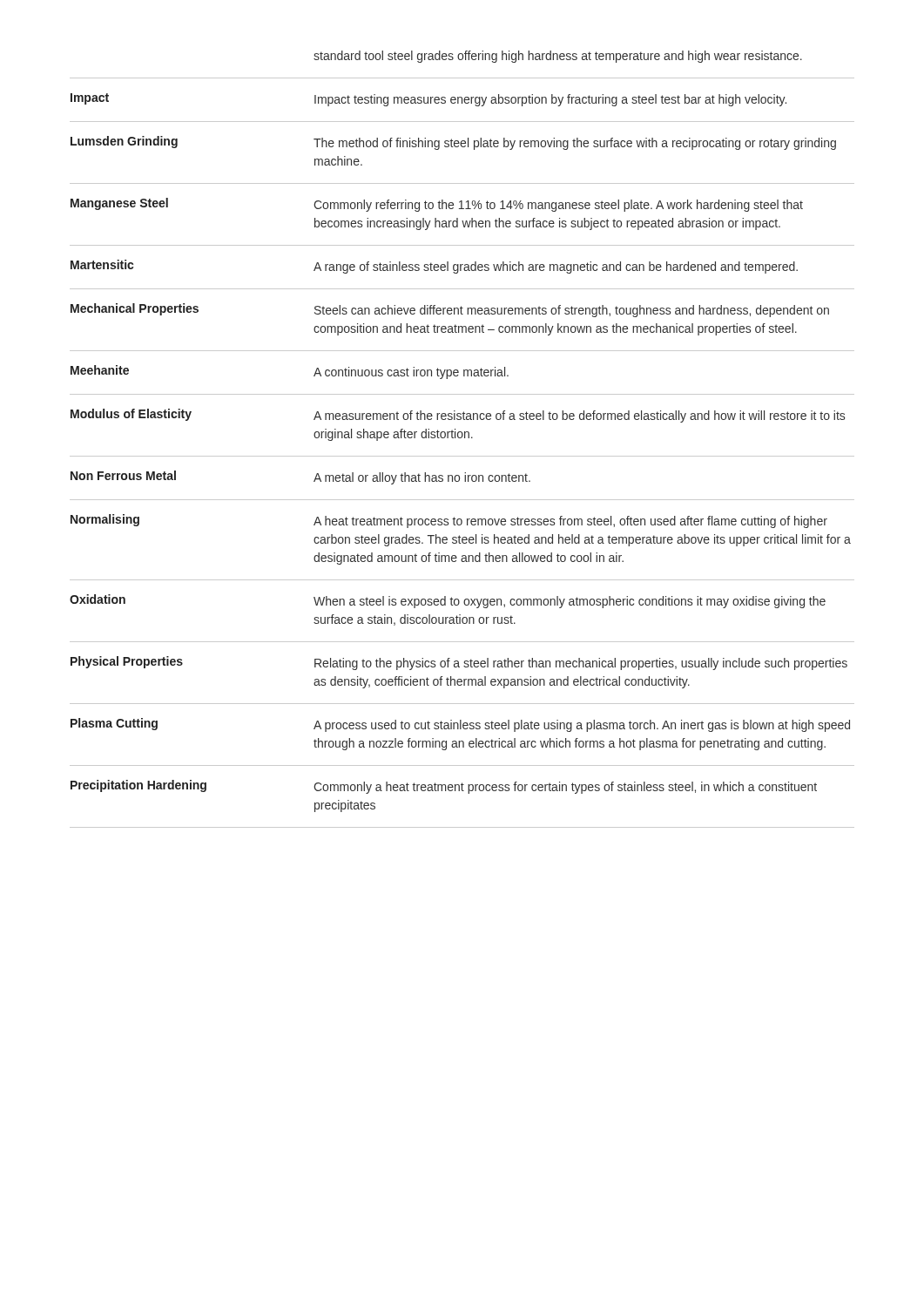The height and width of the screenshot is (1307, 924).
Task: Point to the text block starting "Modulus of Elasticity A"
Action: (462, 425)
